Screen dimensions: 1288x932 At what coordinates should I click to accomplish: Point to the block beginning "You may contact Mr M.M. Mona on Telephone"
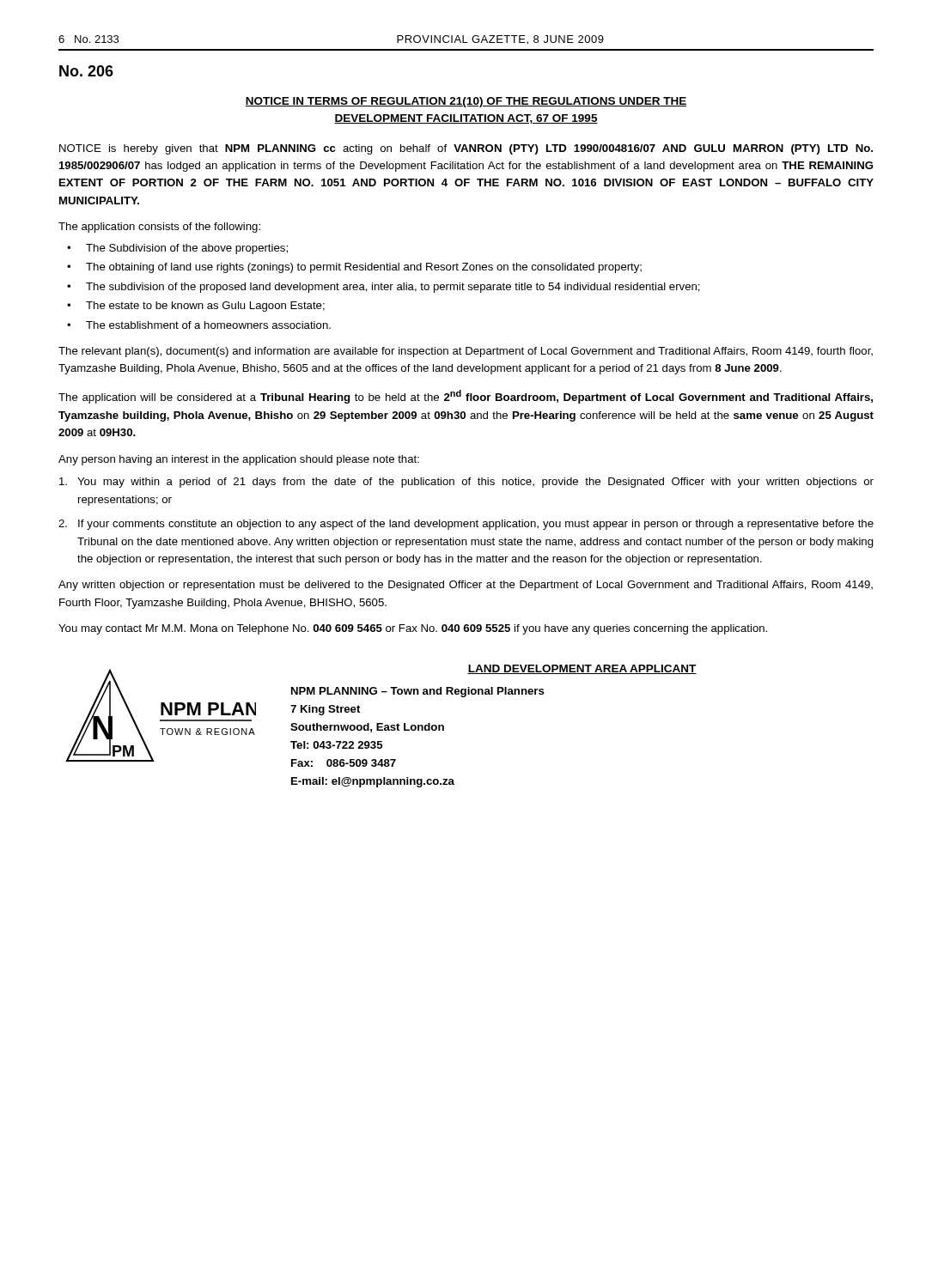click(413, 628)
